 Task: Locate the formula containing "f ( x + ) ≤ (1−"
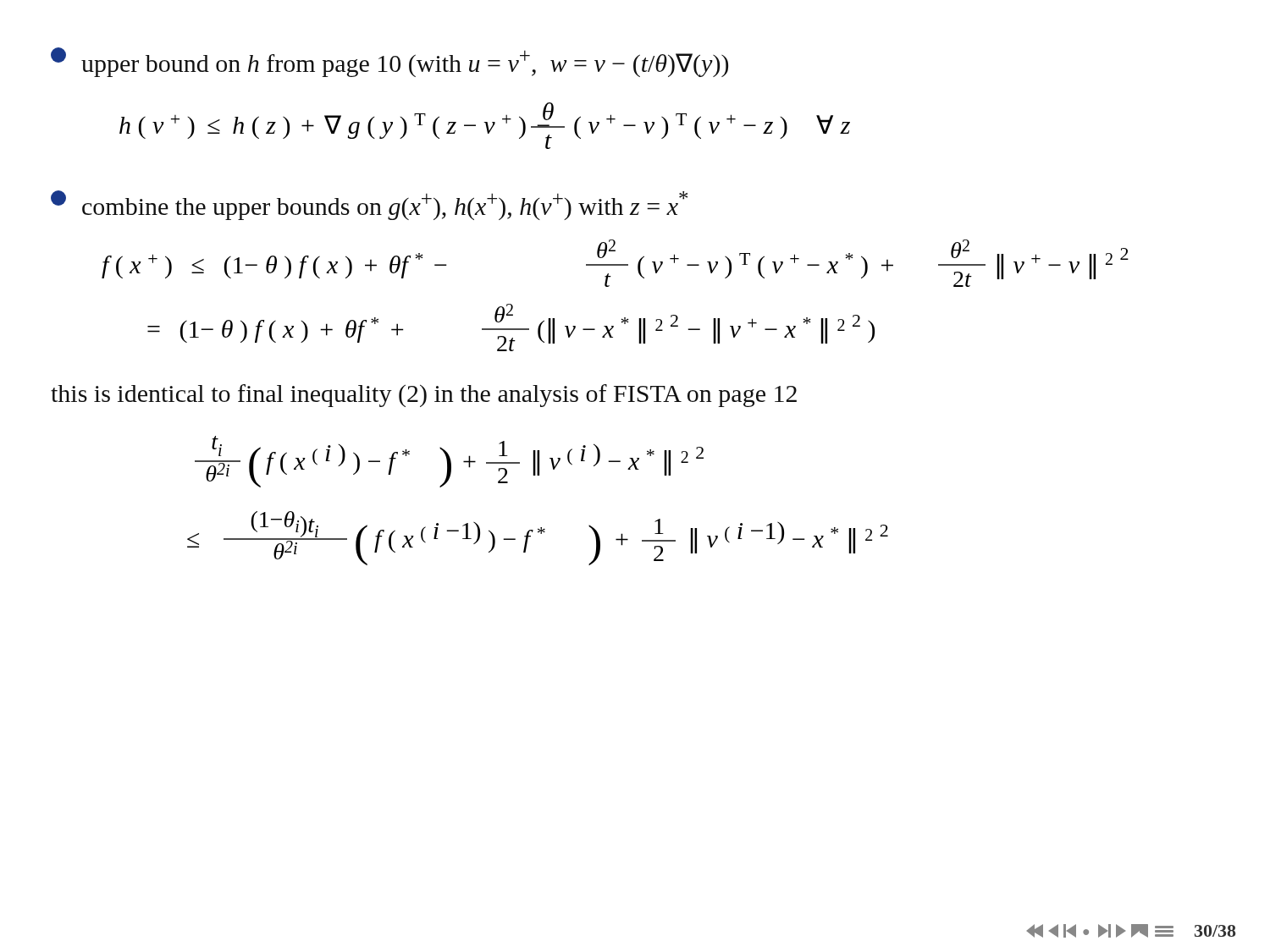coord(643,295)
